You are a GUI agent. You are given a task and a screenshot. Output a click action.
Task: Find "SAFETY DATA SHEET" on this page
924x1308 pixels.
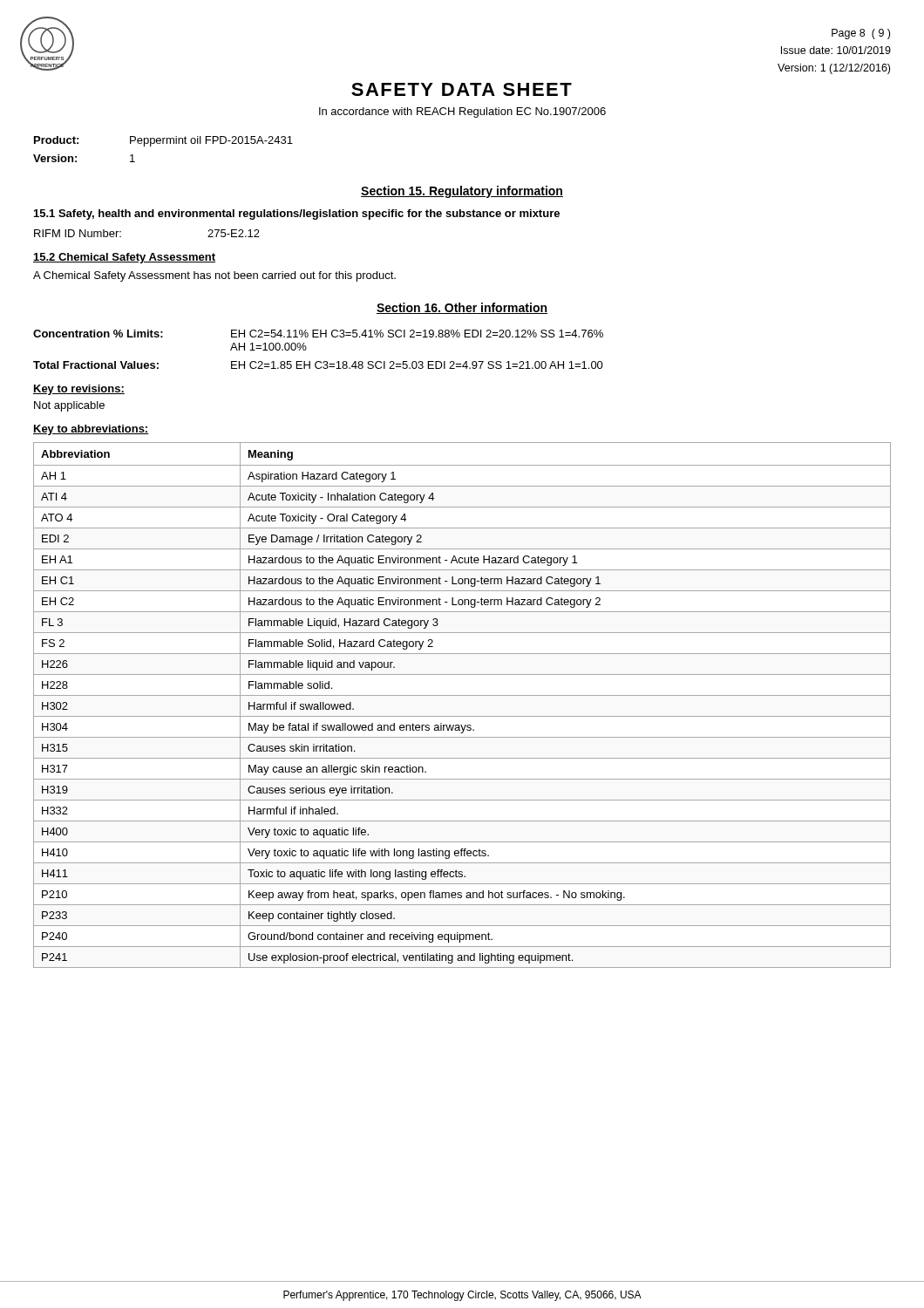pyautogui.click(x=462, y=89)
